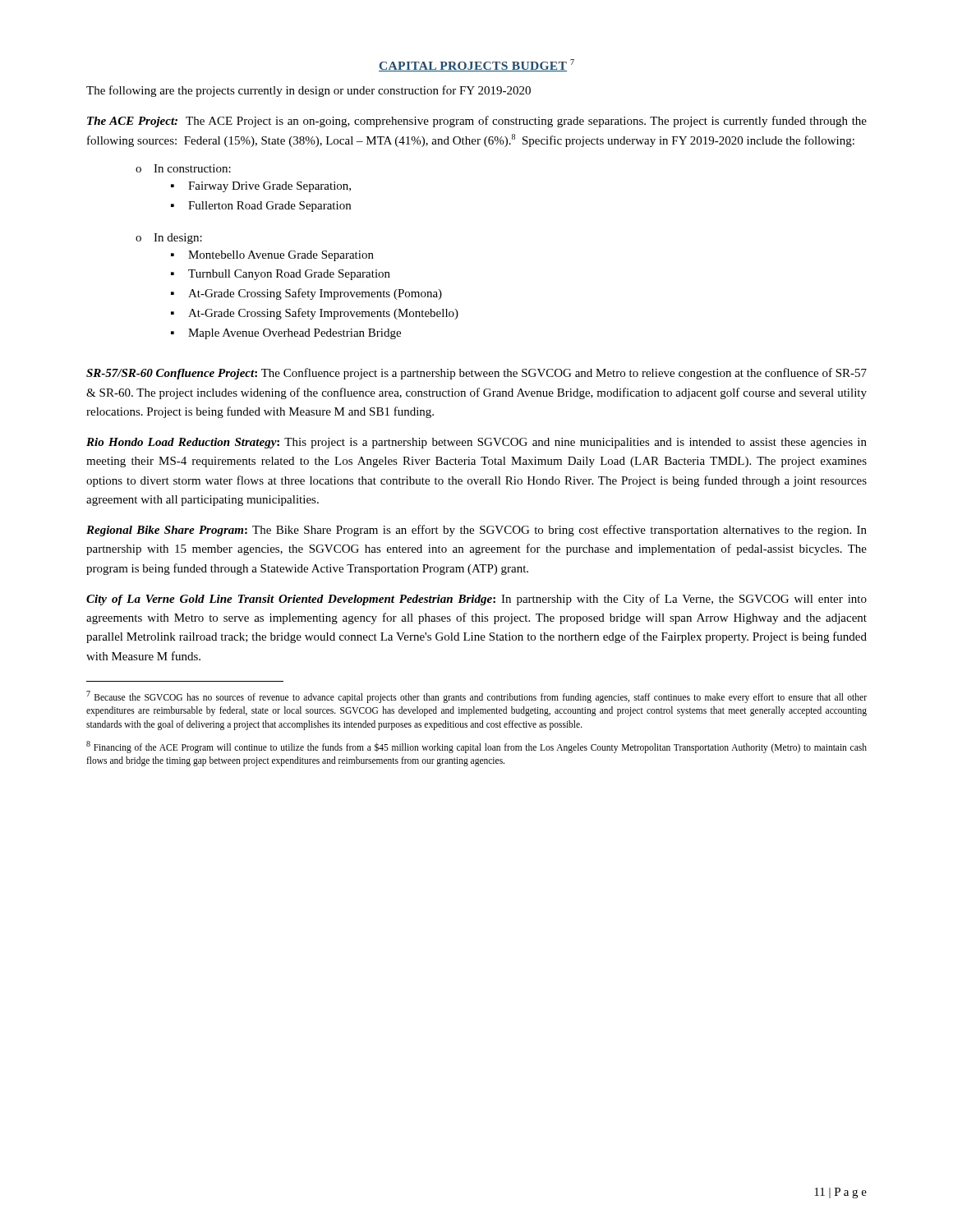
Task: Find "CAPITAL PROJECTS BUDGET 7" on this page
Action: click(x=476, y=65)
